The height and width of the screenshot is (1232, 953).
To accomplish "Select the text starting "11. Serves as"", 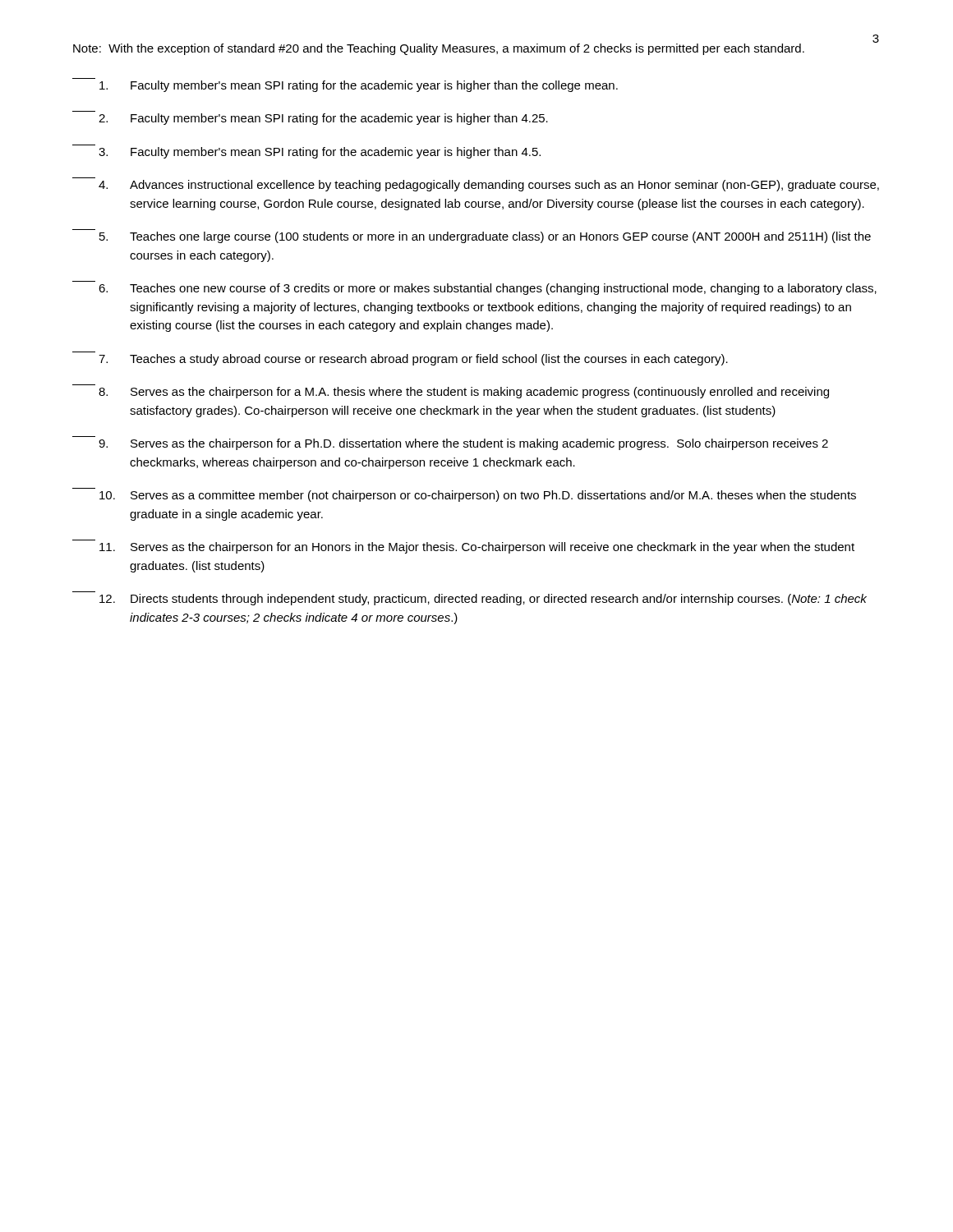I will (x=476, y=556).
